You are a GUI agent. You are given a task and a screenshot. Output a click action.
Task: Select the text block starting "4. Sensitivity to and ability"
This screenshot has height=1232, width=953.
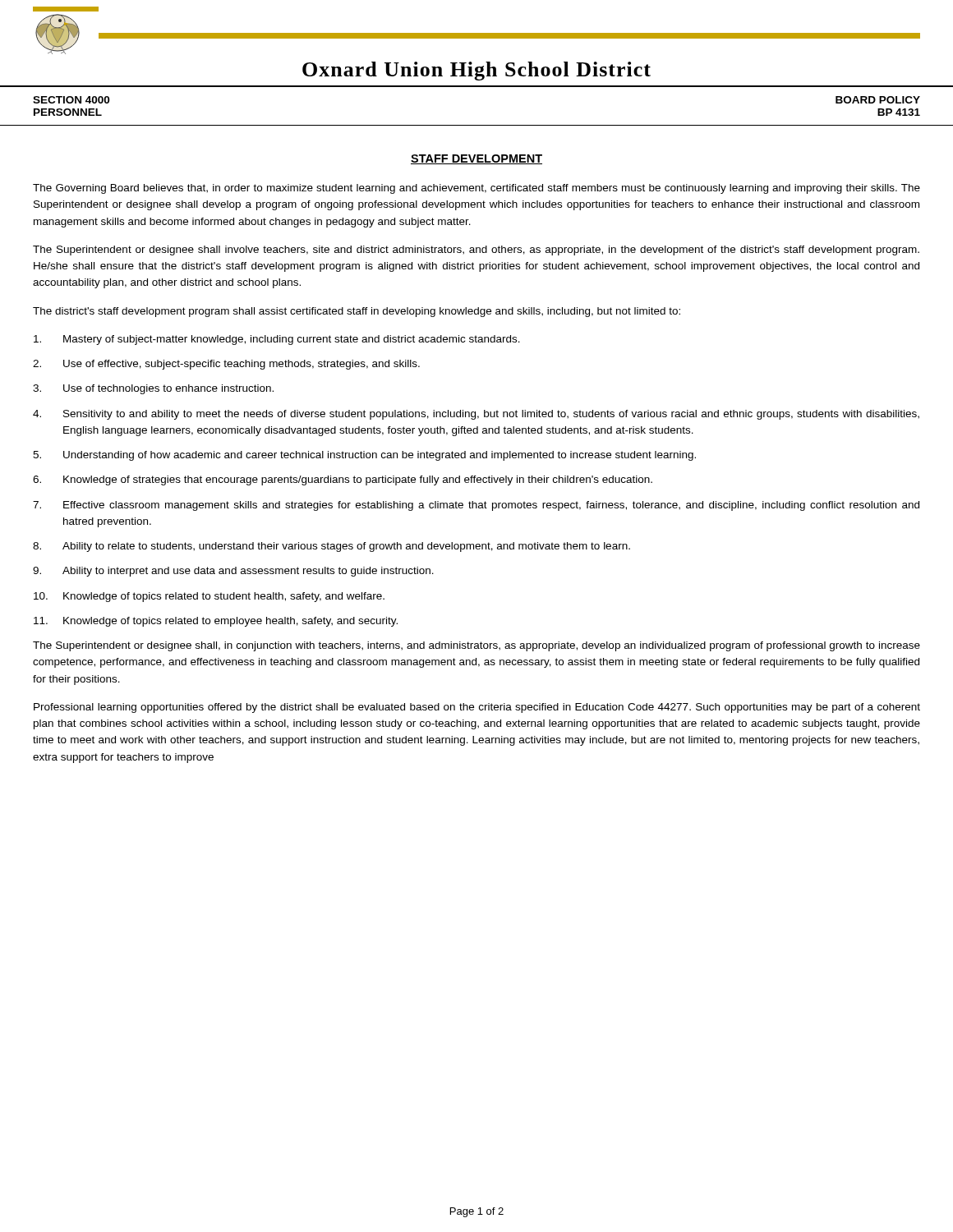(x=476, y=422)
